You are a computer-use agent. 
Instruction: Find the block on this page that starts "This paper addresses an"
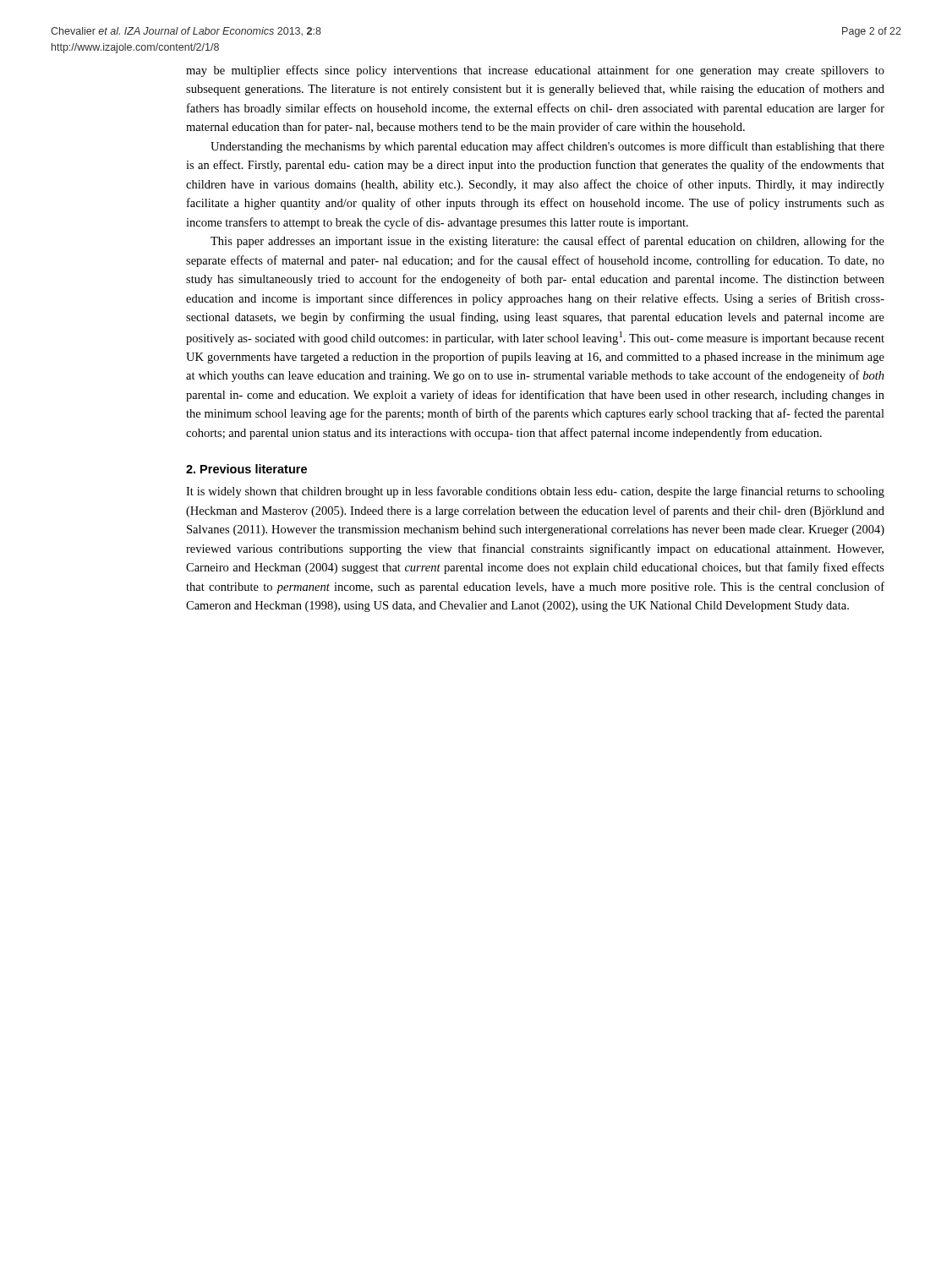click(535, 337)
